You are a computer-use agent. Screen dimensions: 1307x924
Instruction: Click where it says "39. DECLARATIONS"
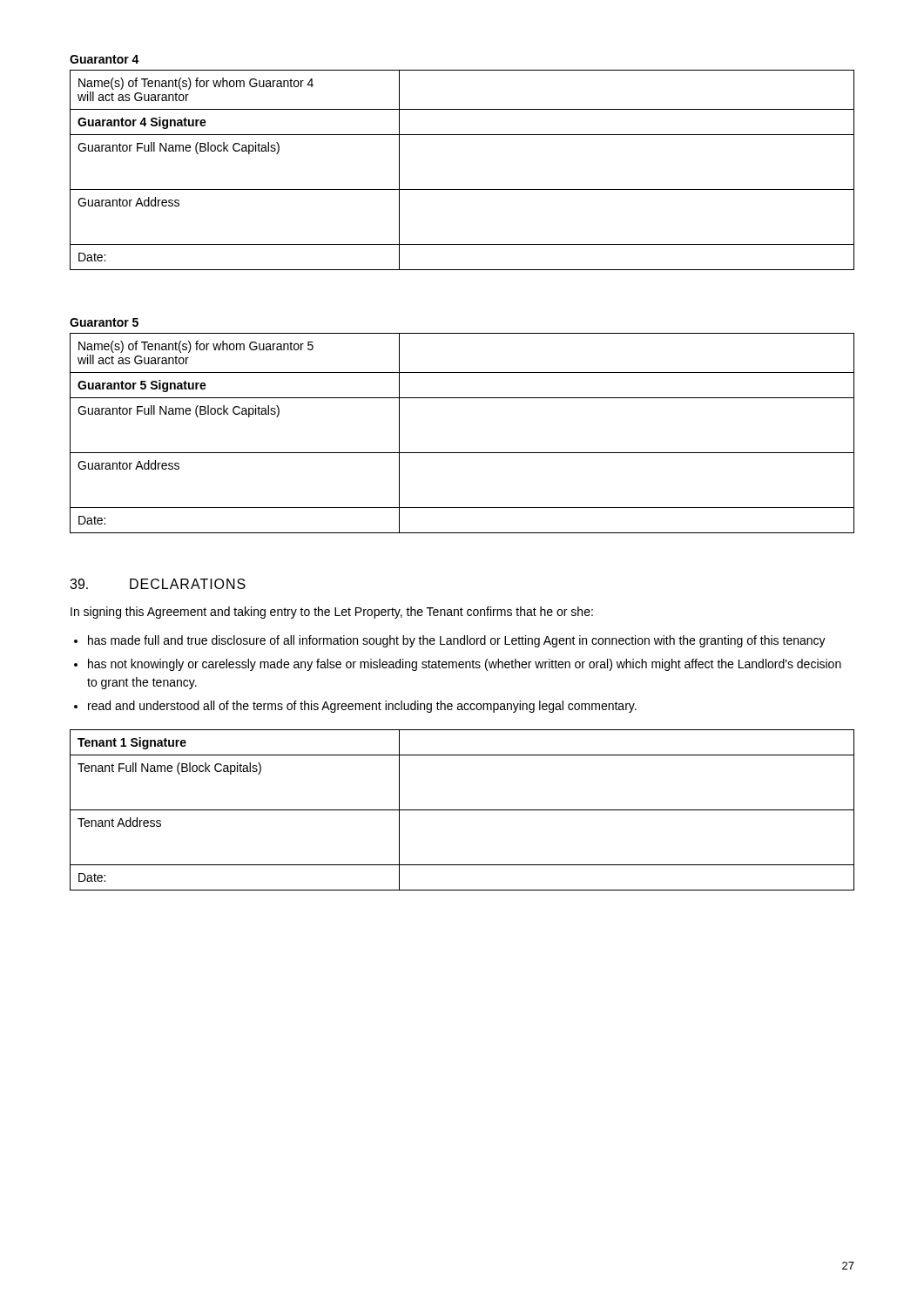pyautogui.click(x=158, y=585)
